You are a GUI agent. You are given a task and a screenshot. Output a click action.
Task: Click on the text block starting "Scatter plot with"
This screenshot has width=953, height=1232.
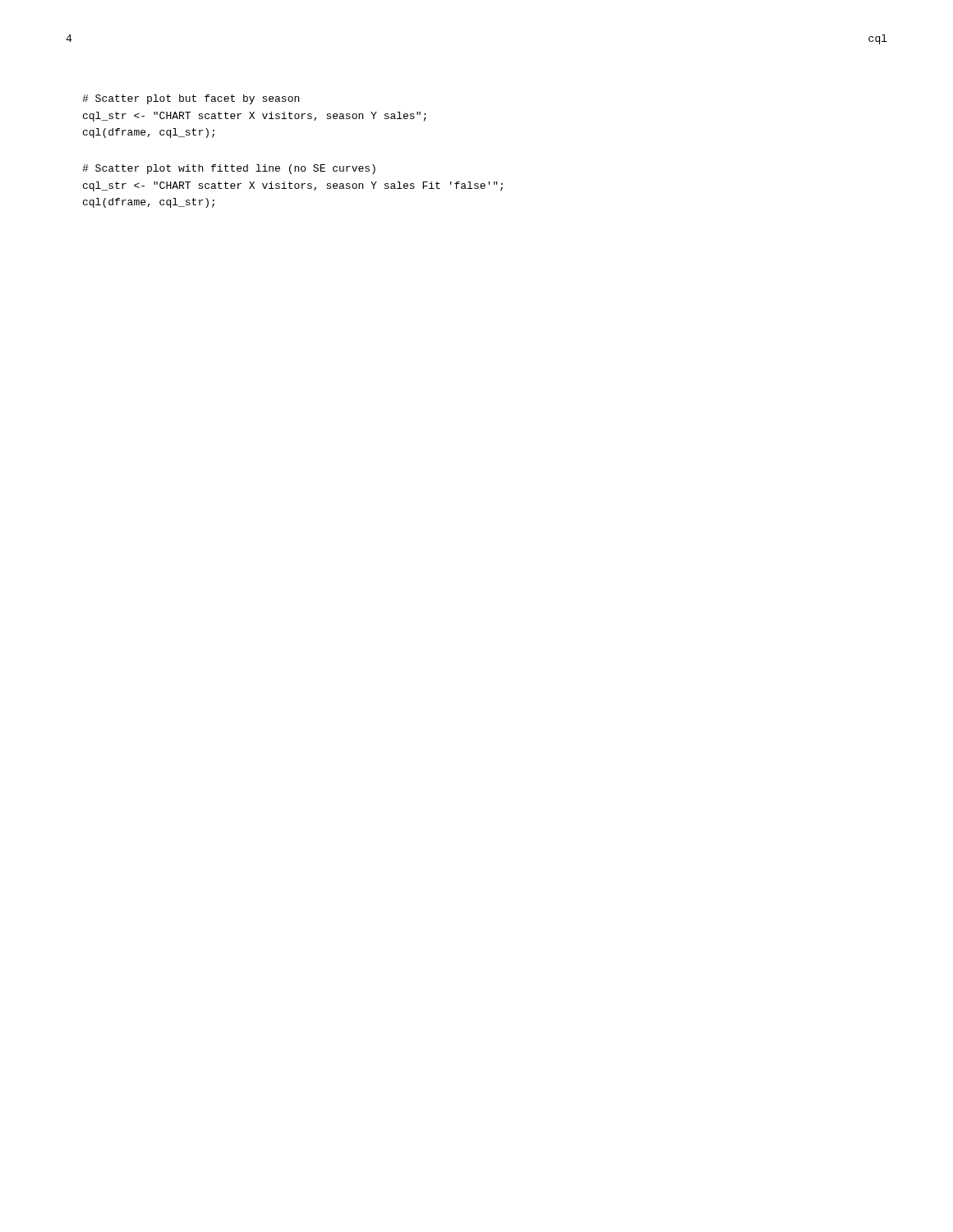click(x=294, y=186)
